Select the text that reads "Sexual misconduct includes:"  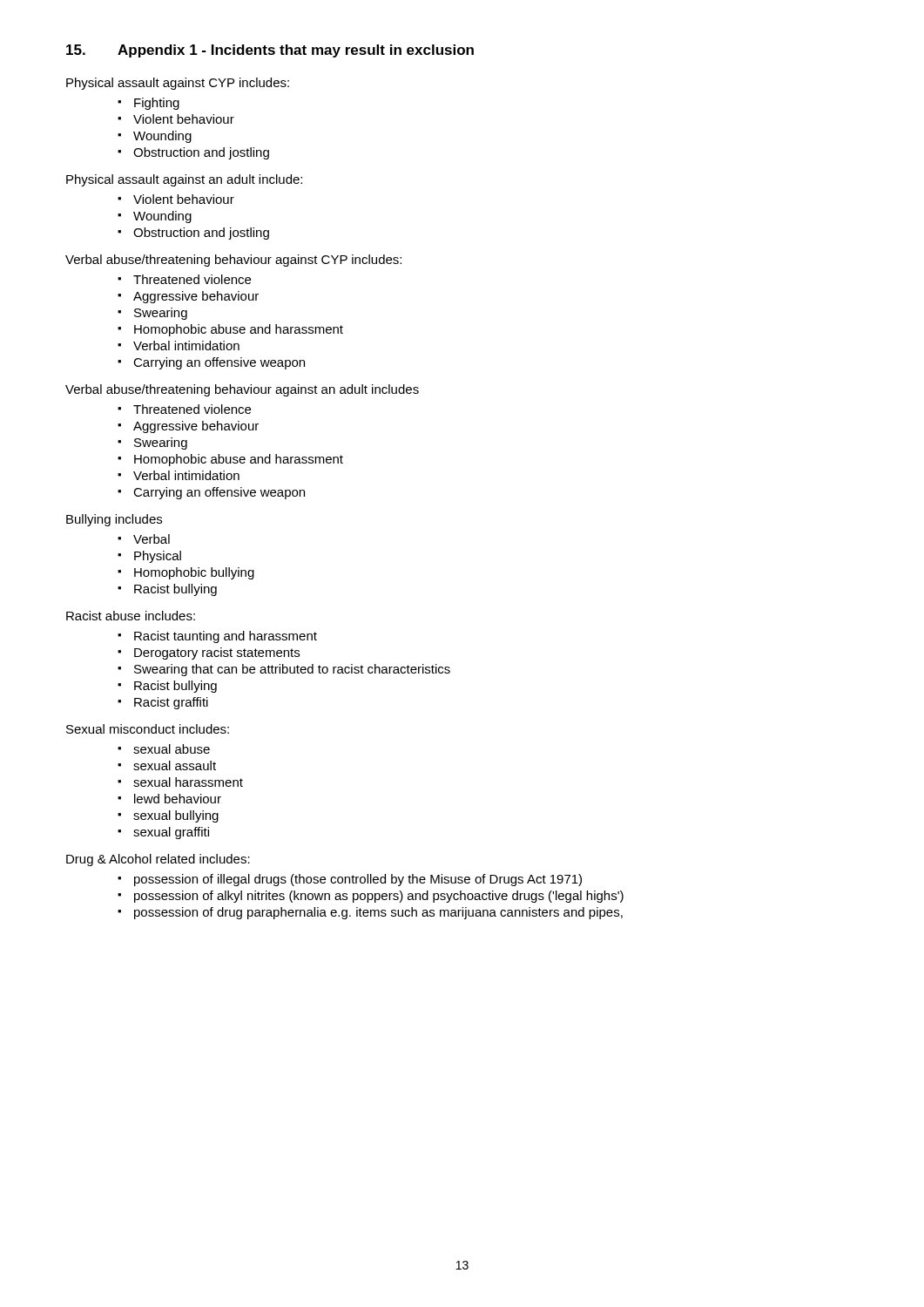(x=148, y=729)
